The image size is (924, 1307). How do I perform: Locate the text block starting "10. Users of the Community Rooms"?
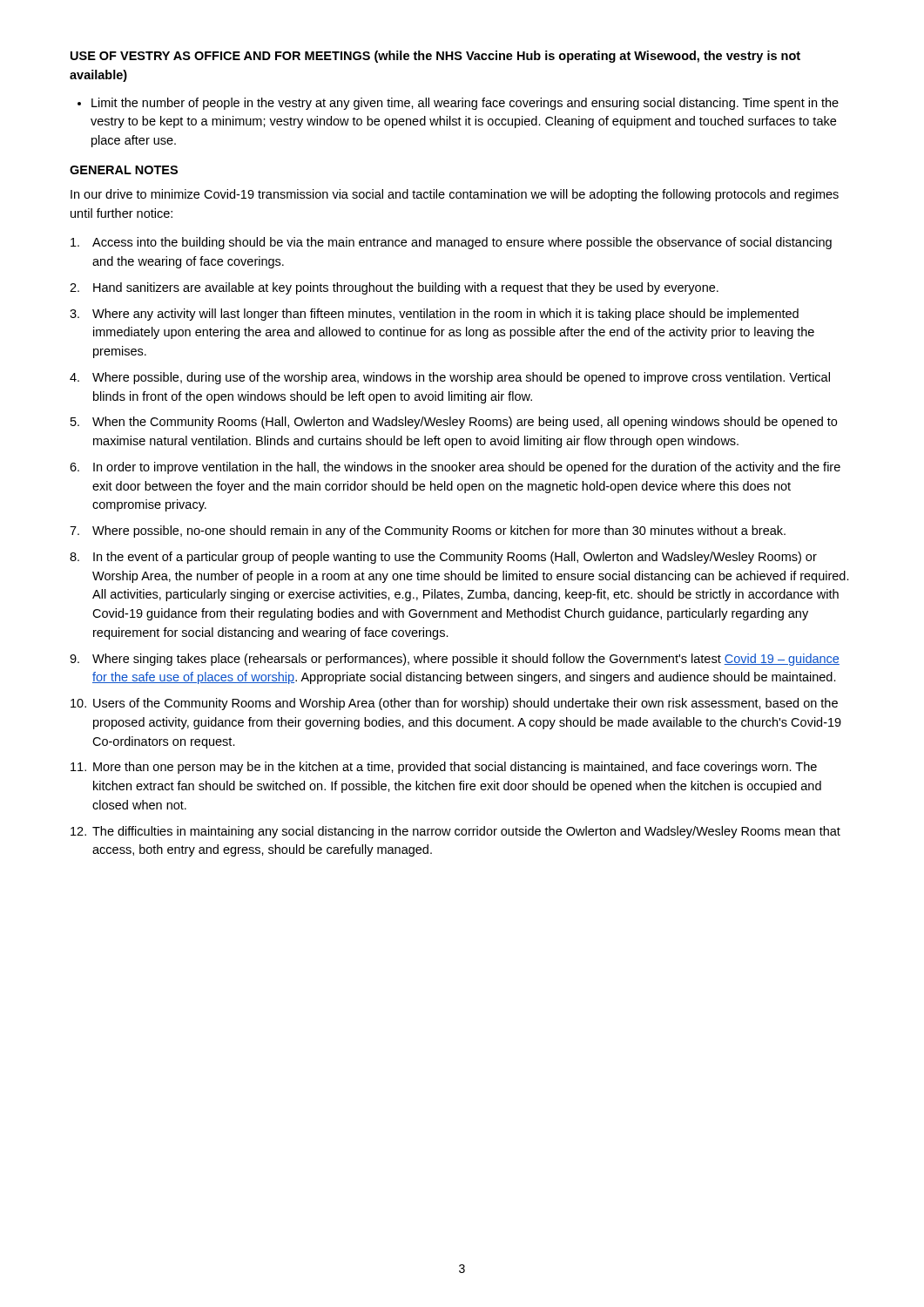coord(462,723)
